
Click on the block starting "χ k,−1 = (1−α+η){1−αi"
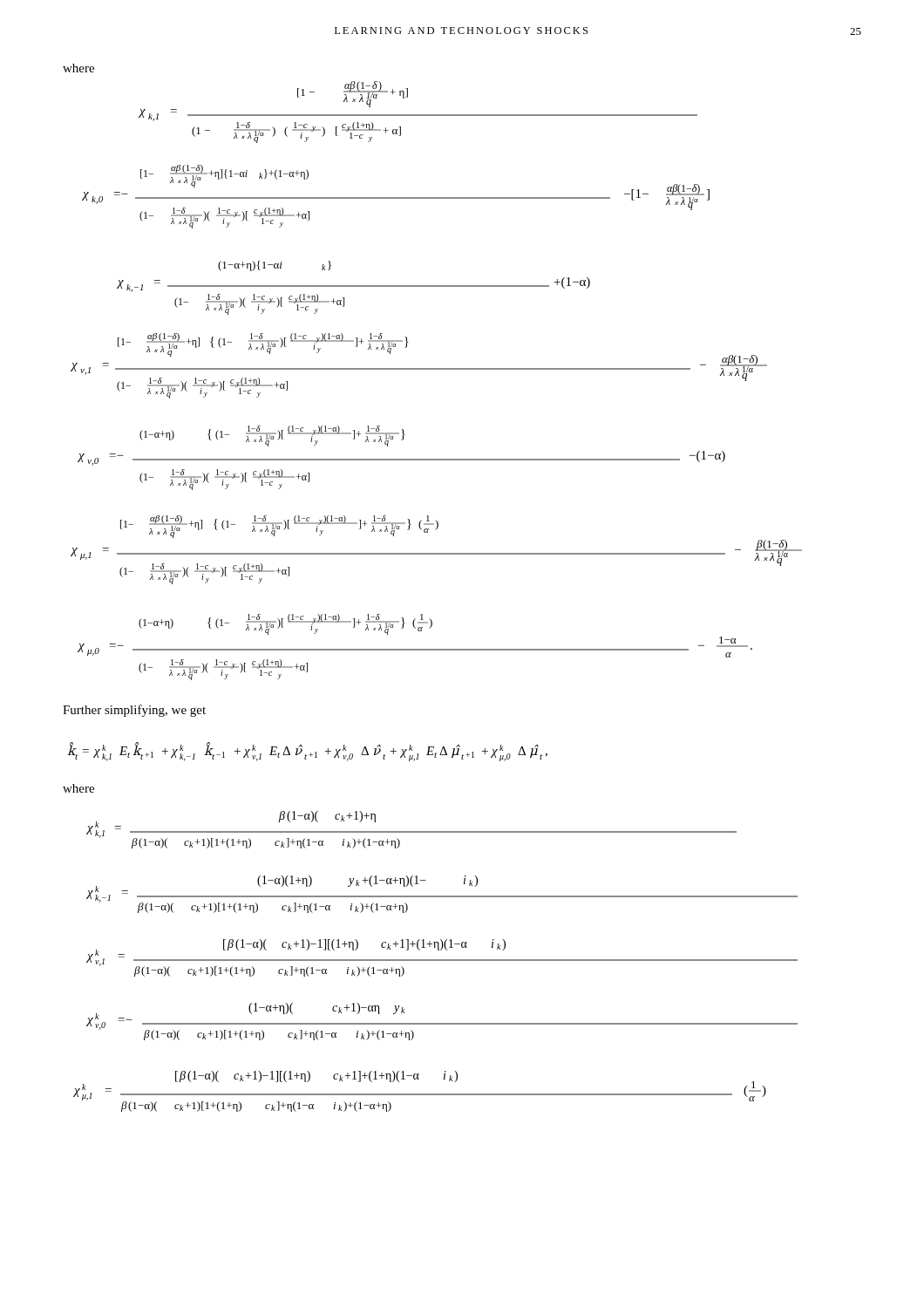[462, 283]
